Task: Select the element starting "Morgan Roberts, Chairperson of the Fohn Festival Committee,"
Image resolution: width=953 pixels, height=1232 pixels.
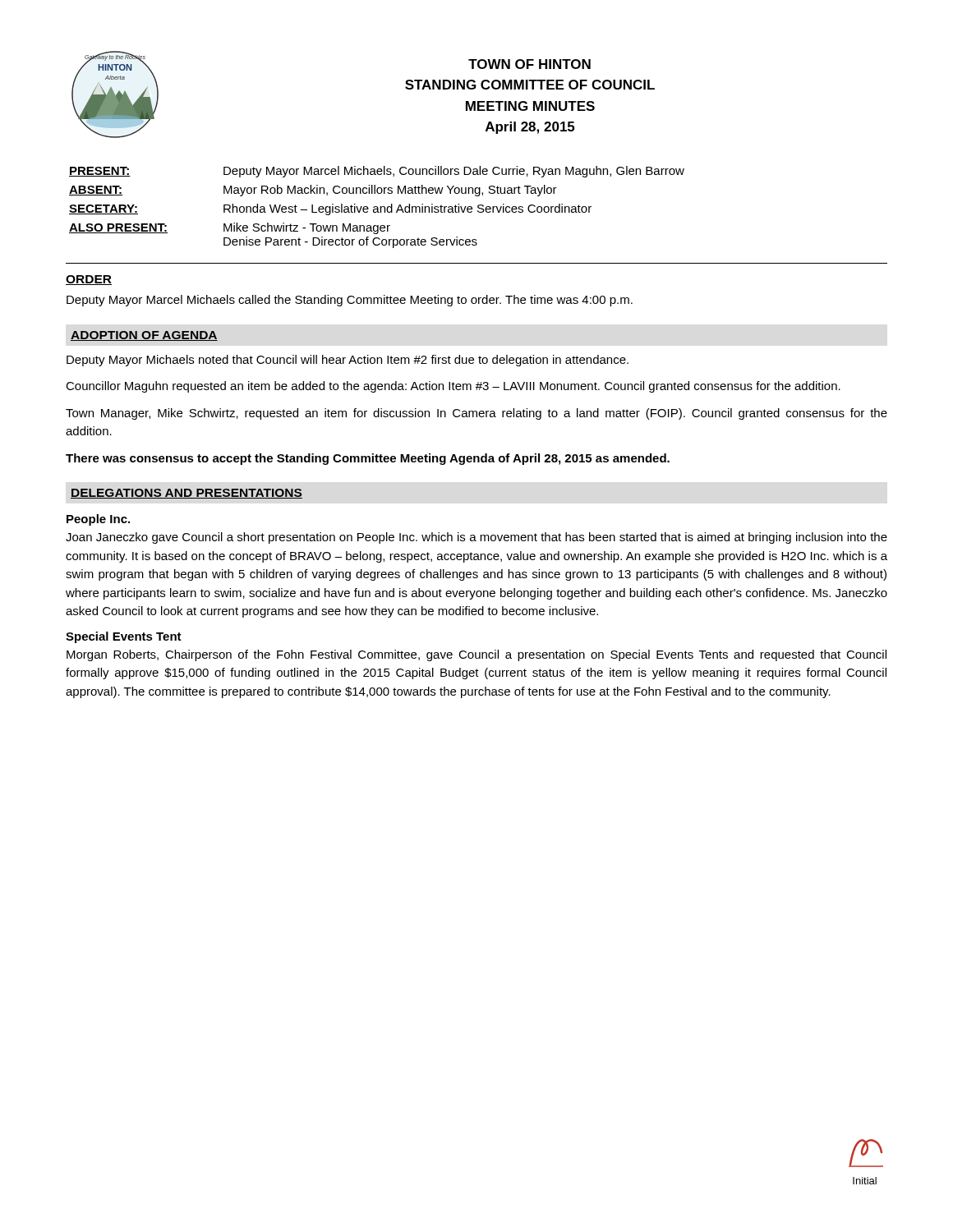Action: point(476,672)
